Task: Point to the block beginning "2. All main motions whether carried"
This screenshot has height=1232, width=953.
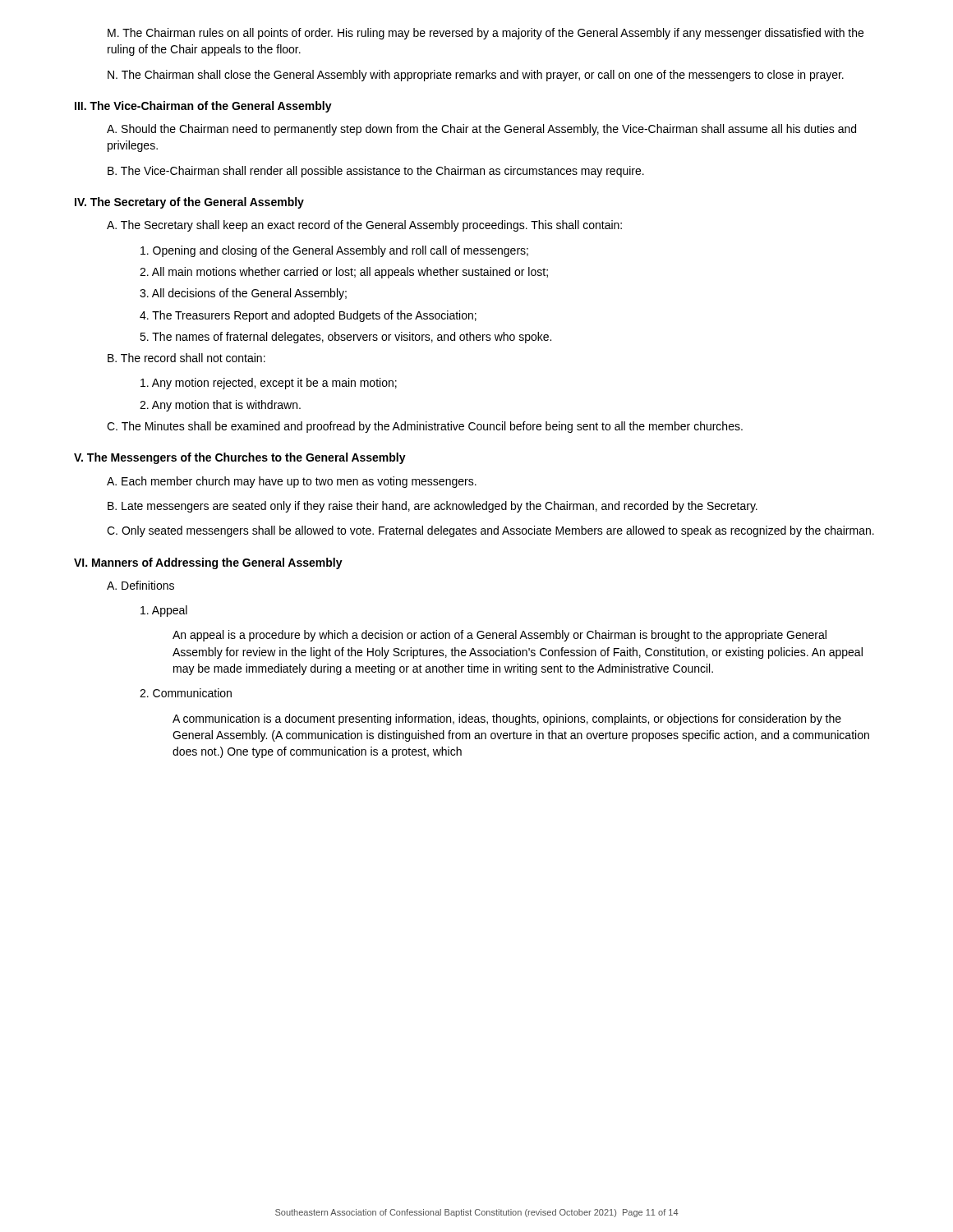Action: pos(344,272)
